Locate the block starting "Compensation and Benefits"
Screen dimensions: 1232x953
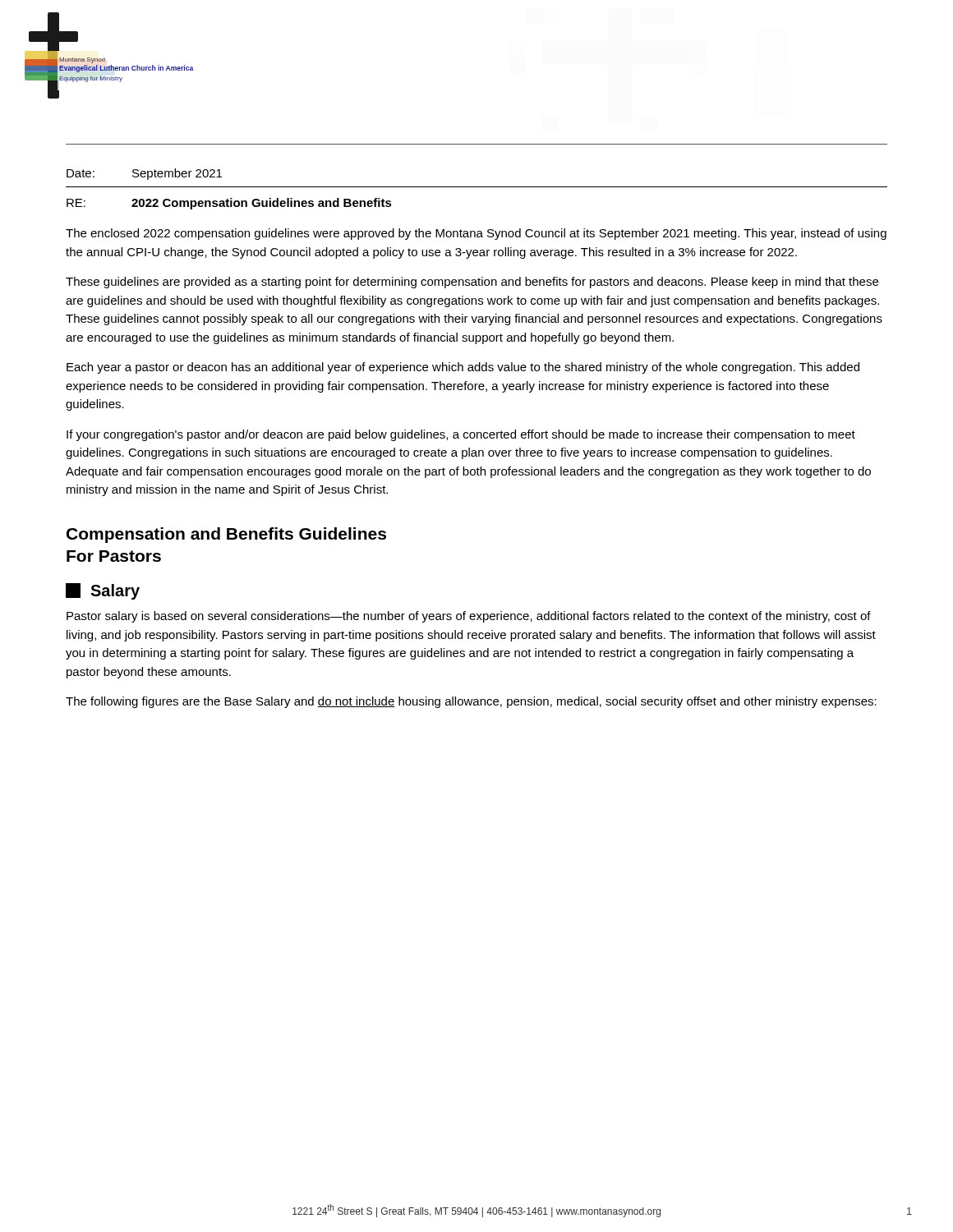pyautogui.click(x=226, y=535)
